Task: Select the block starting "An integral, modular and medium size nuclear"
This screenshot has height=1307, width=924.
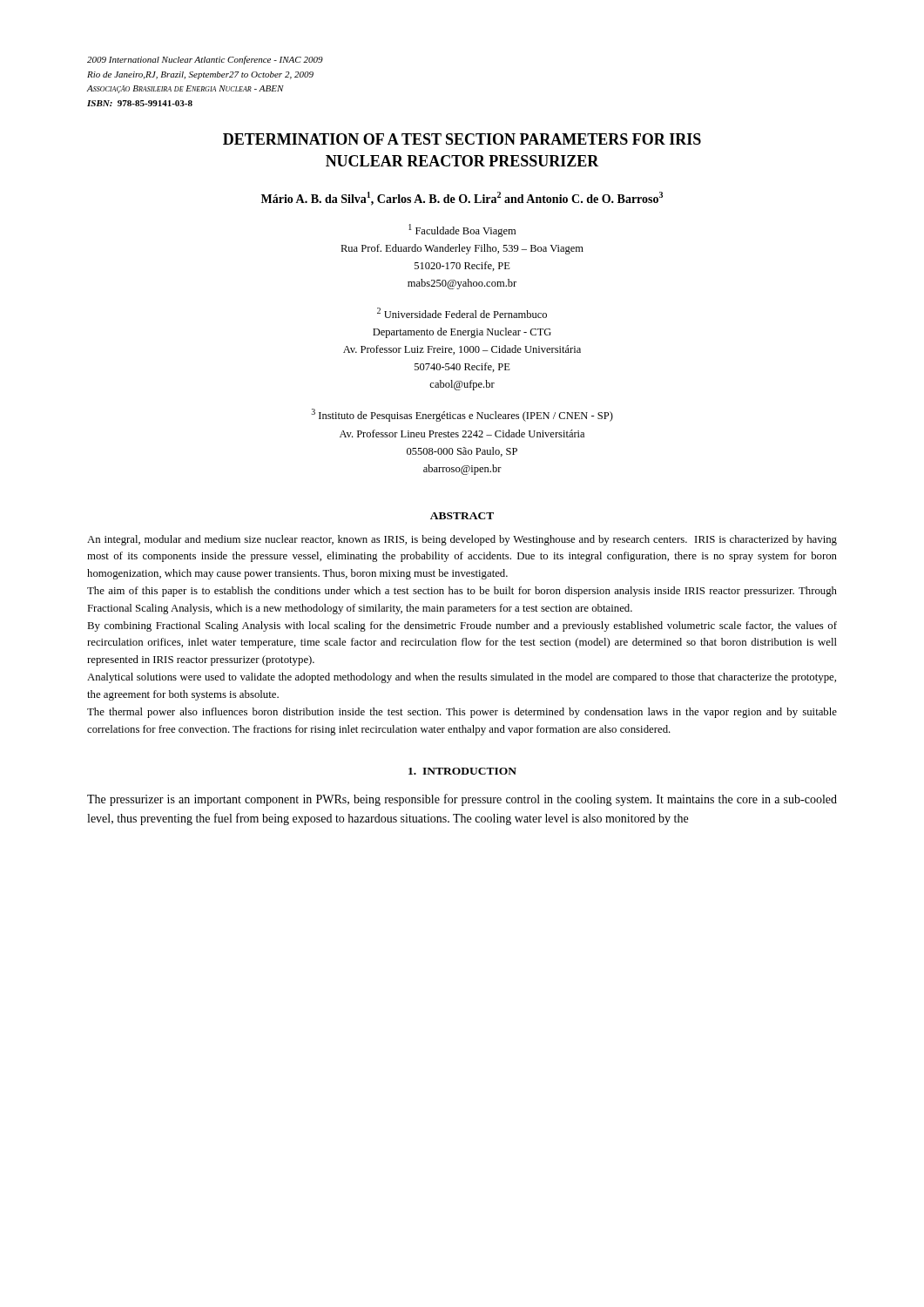Action: pyautogui.click(x=462, y=635)
